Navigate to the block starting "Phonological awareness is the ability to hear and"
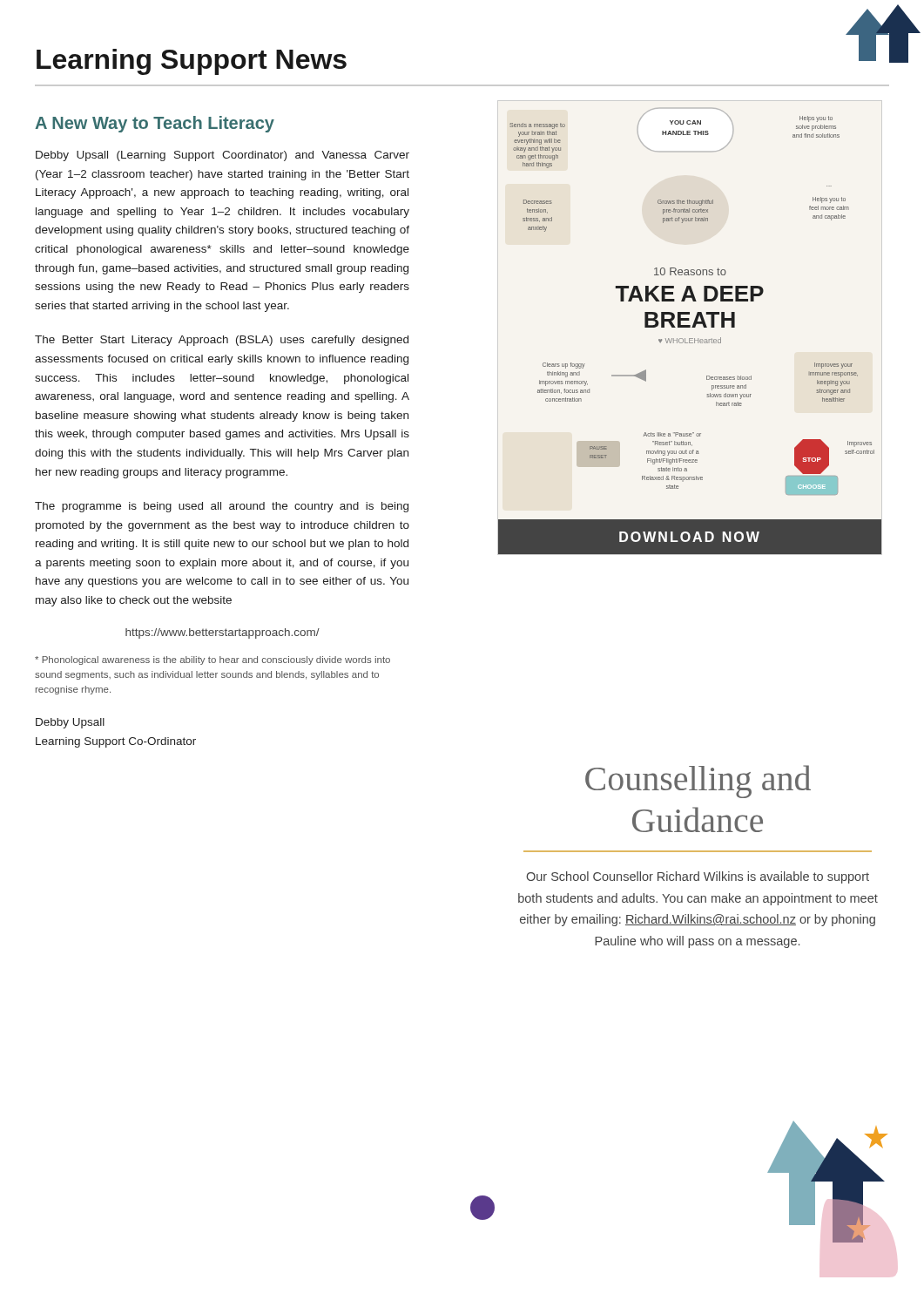The image size is (924, 1307). coord(222,675)
